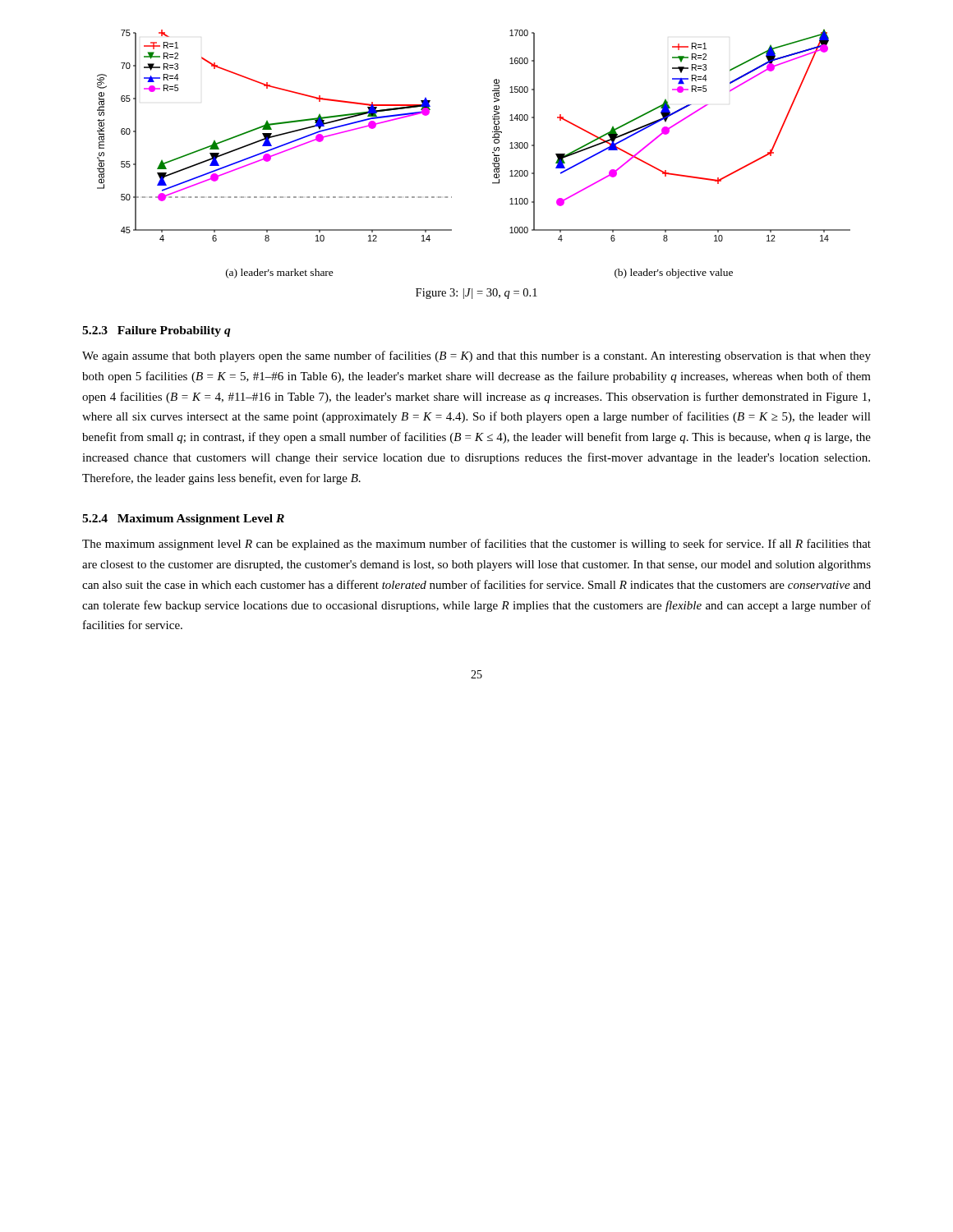The height and width of the screenshot is (1232, 953).
Task: Click on the text block containing "We again assume that both players"
Action: click(x=476, y=417)
